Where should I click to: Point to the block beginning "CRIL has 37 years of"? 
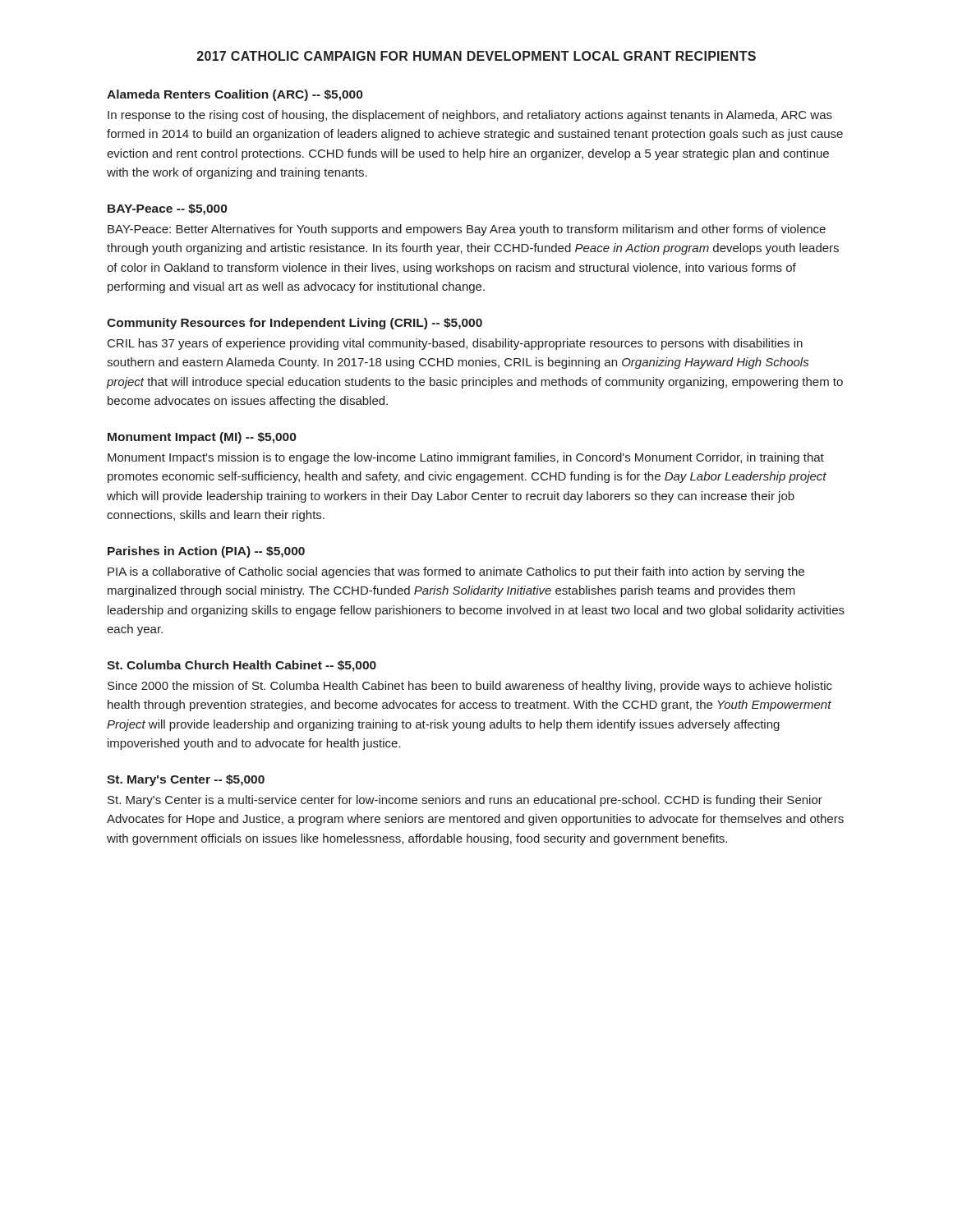pos(476,372)
